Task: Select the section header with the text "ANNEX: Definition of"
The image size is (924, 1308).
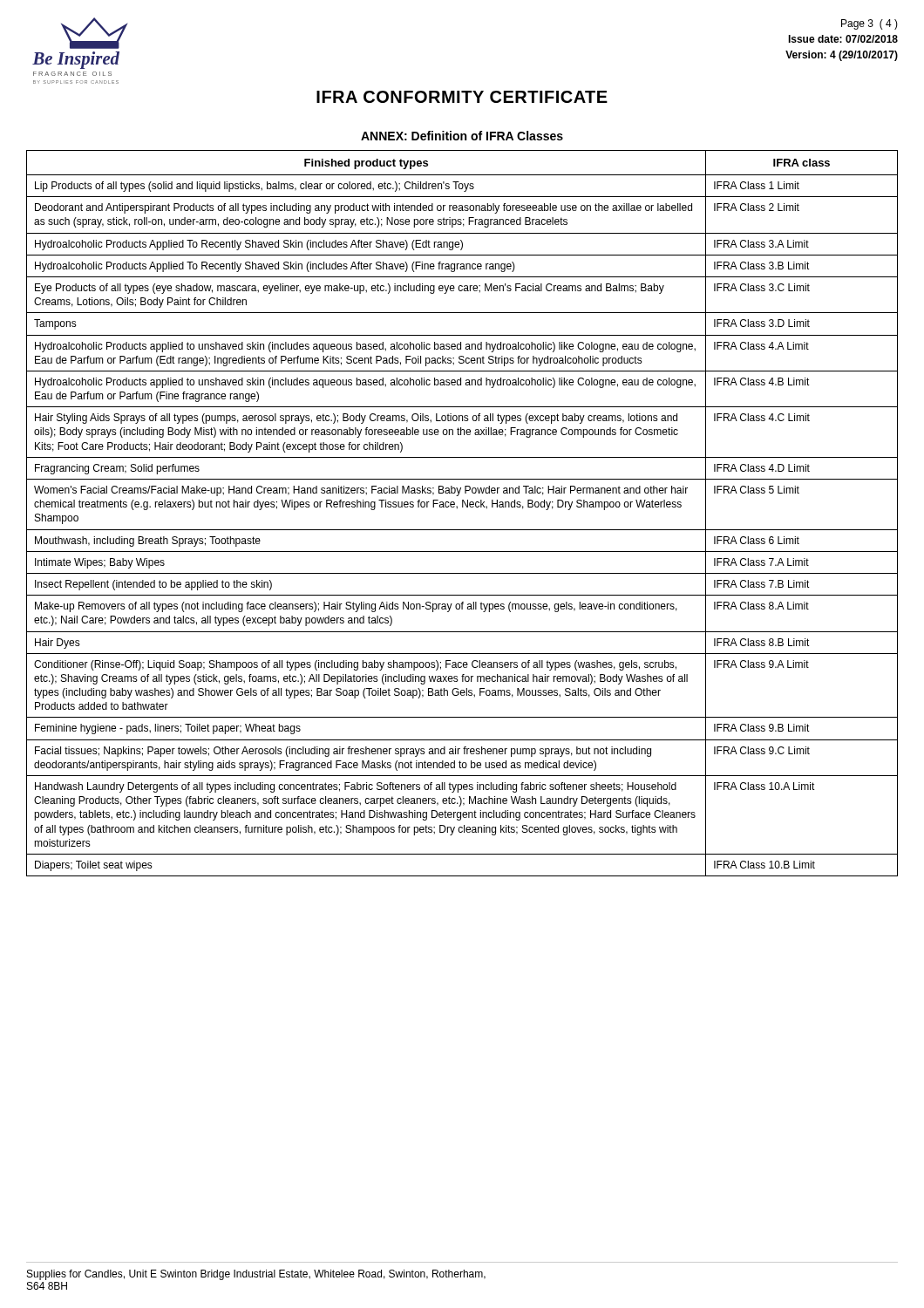Action: pos(462,136)
